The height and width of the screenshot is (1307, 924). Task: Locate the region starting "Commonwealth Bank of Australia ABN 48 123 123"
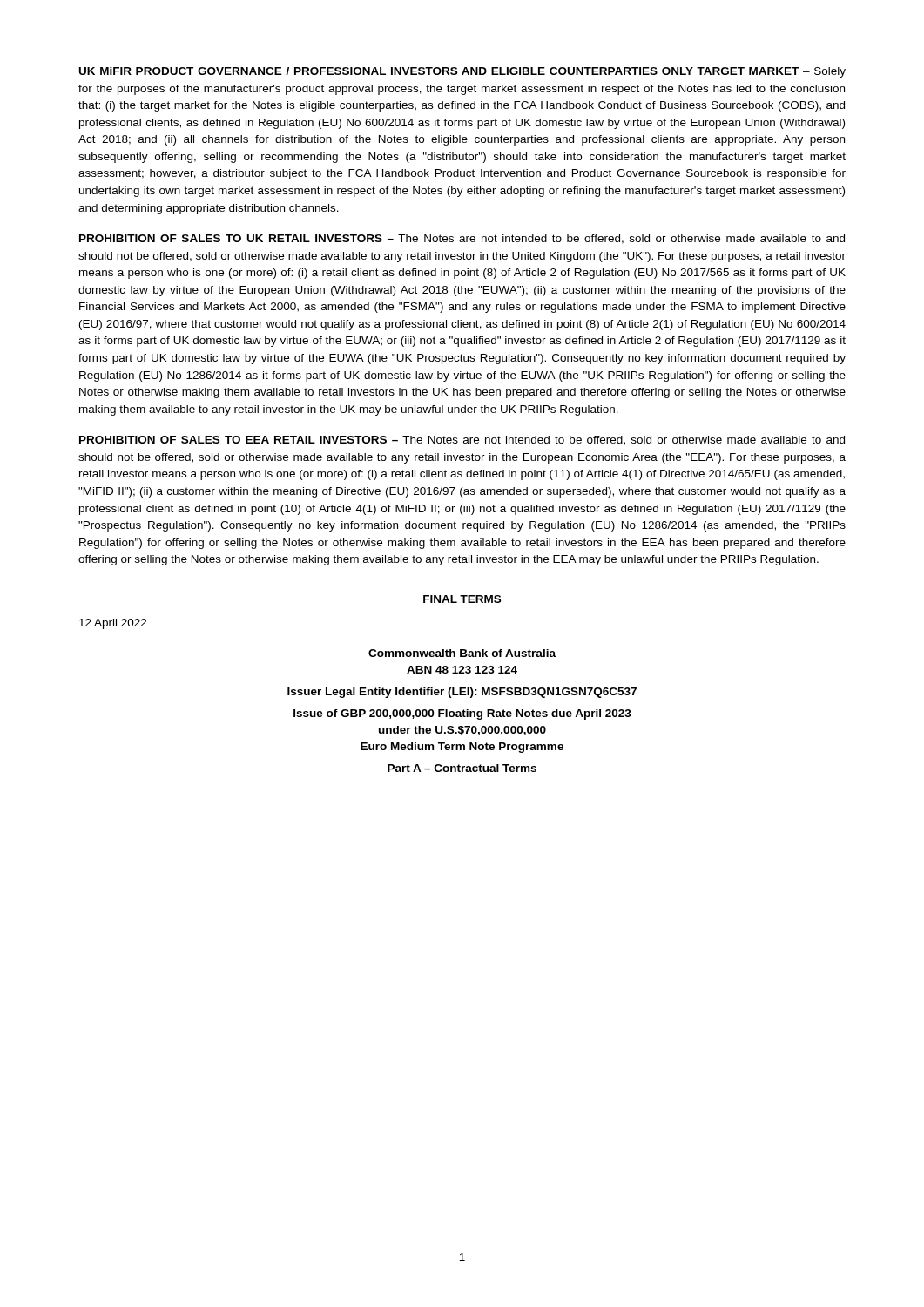tap(462, 662)
